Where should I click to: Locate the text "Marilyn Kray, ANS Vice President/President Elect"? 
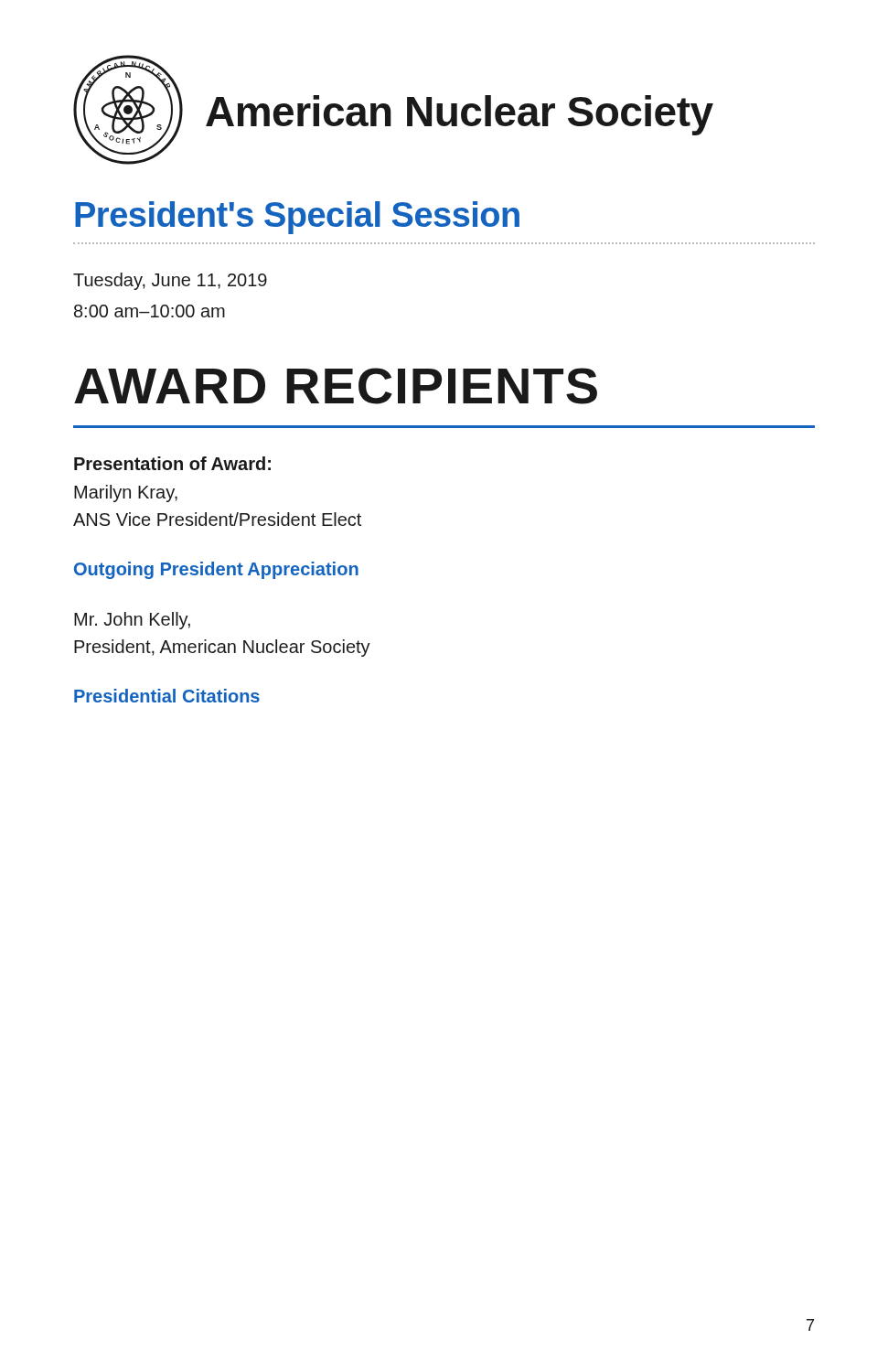click(217, 505)
